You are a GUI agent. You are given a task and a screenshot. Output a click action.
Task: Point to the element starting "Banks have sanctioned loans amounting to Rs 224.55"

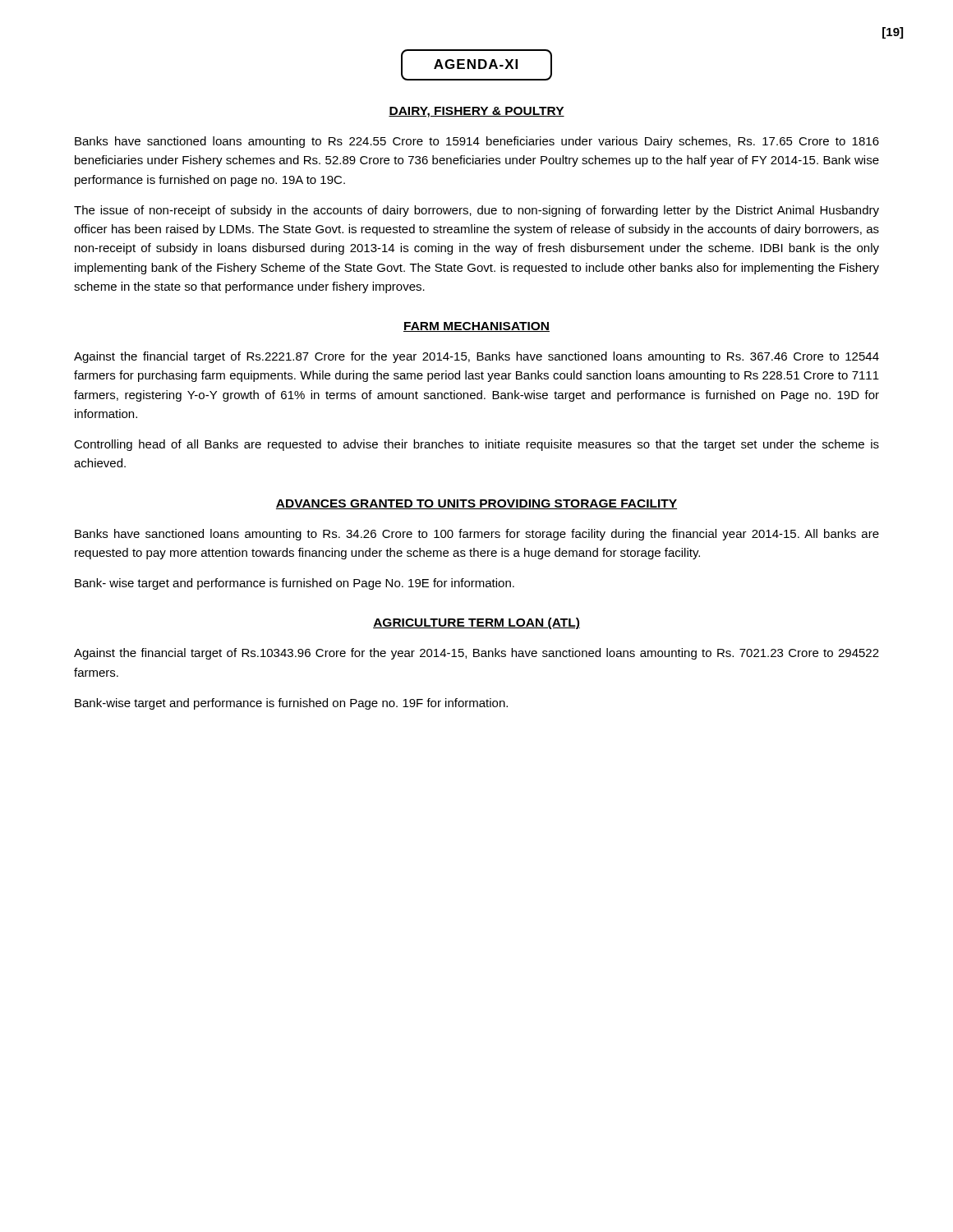(476, 160)
